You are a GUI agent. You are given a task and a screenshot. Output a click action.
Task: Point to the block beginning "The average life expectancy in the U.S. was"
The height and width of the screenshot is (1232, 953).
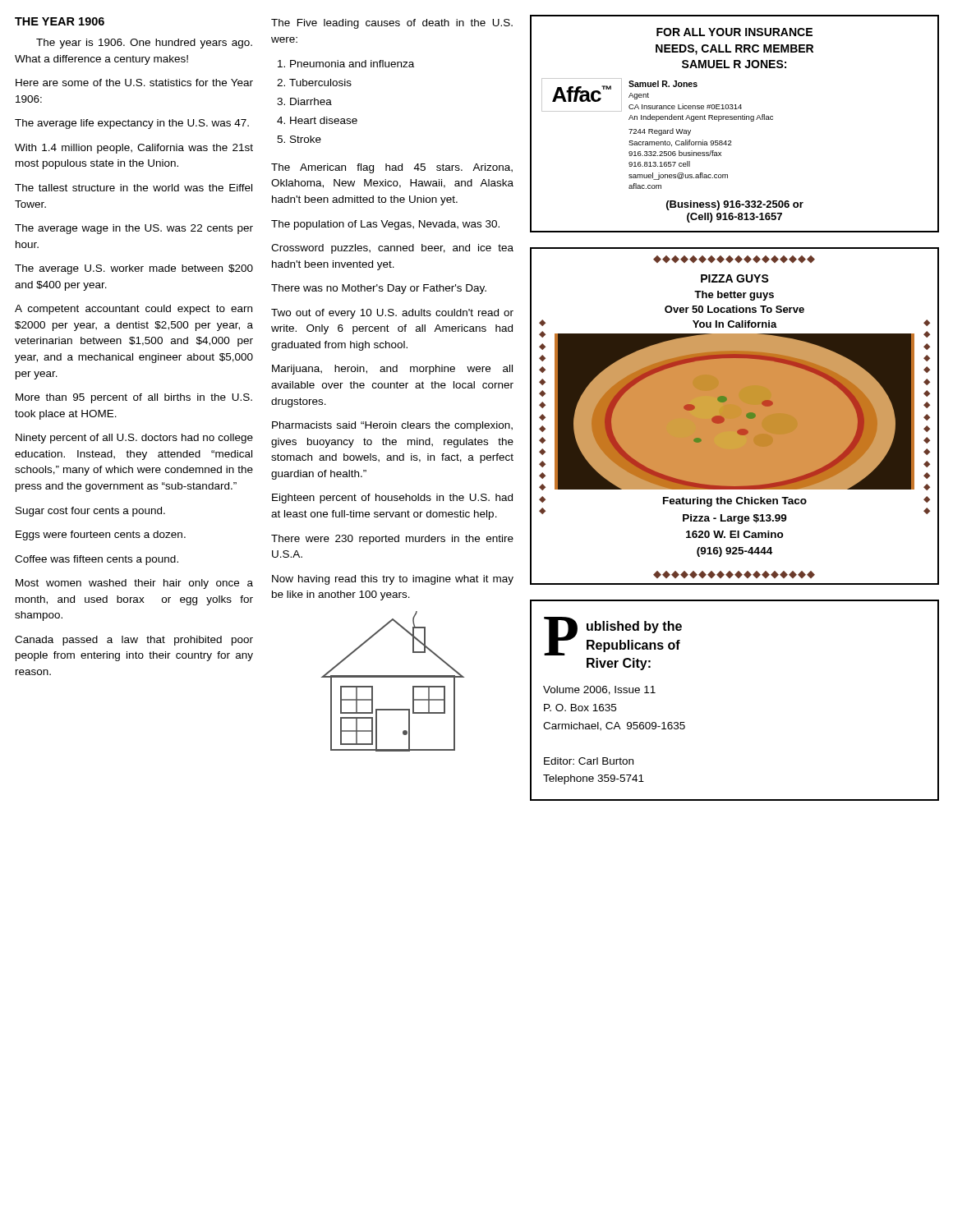click(132, 123)
